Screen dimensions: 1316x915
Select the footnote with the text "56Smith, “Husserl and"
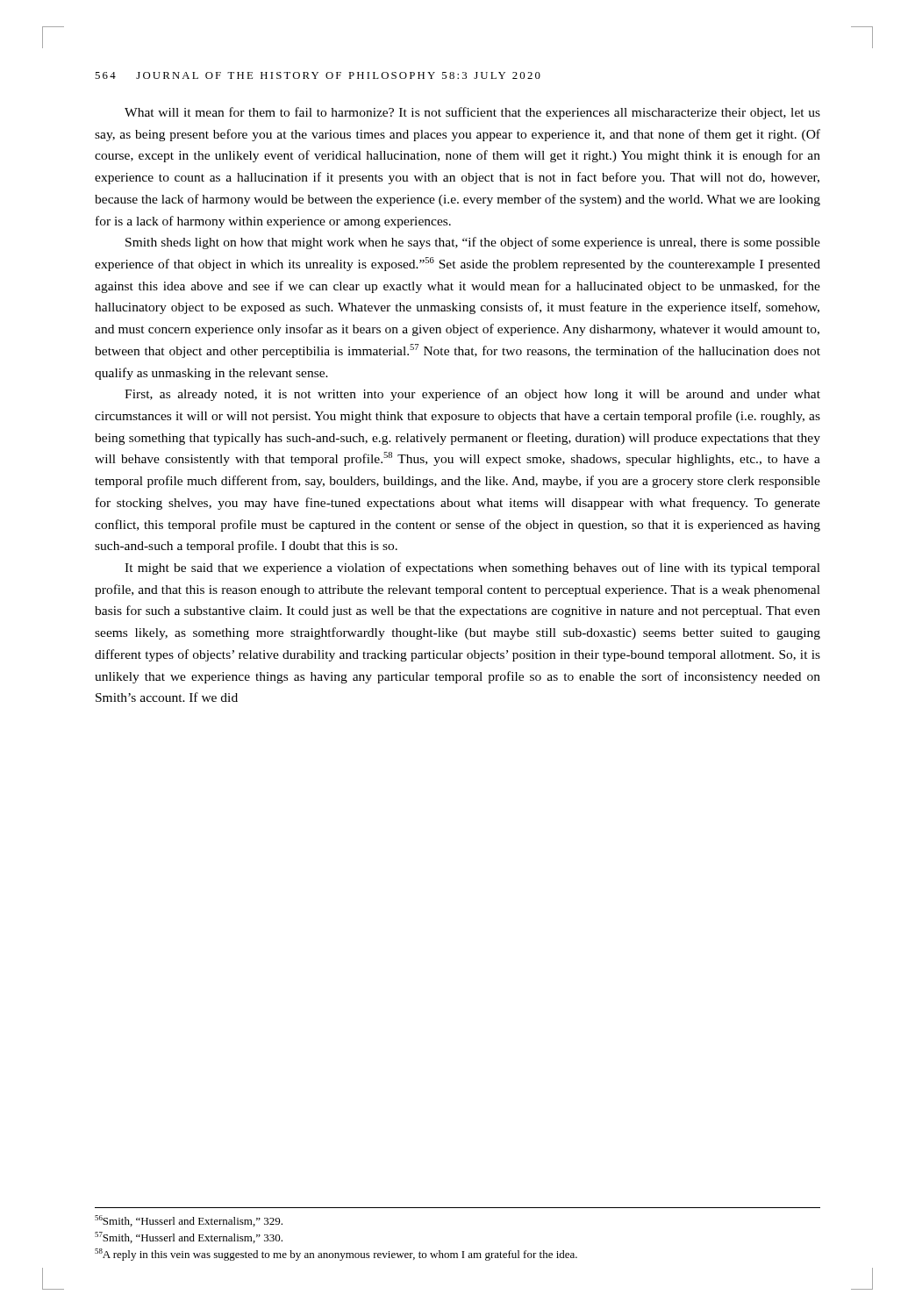pyautogui.click(x=189, y=1221)
